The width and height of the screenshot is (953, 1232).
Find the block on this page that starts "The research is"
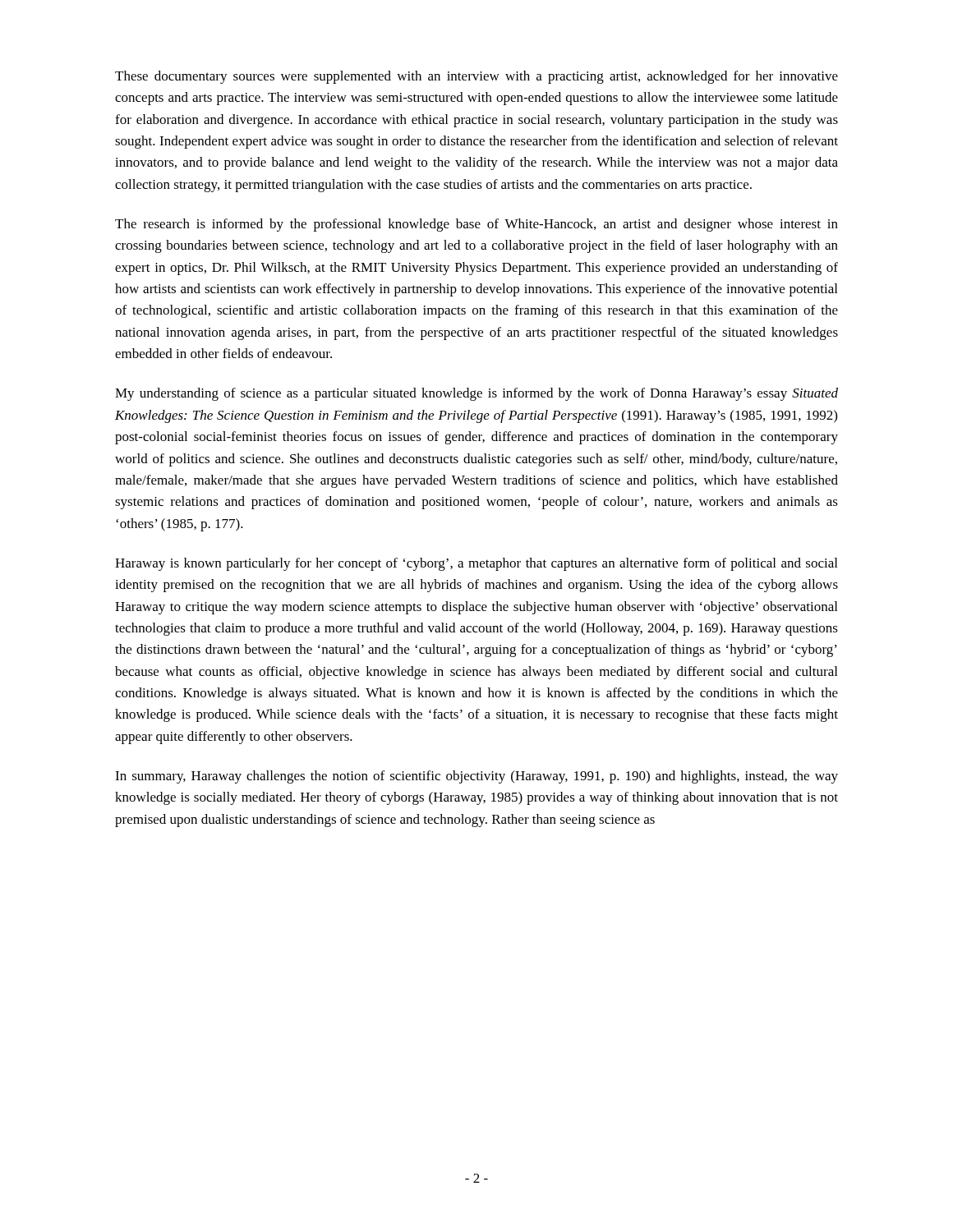pyautogui.click(x=476, y=289)
